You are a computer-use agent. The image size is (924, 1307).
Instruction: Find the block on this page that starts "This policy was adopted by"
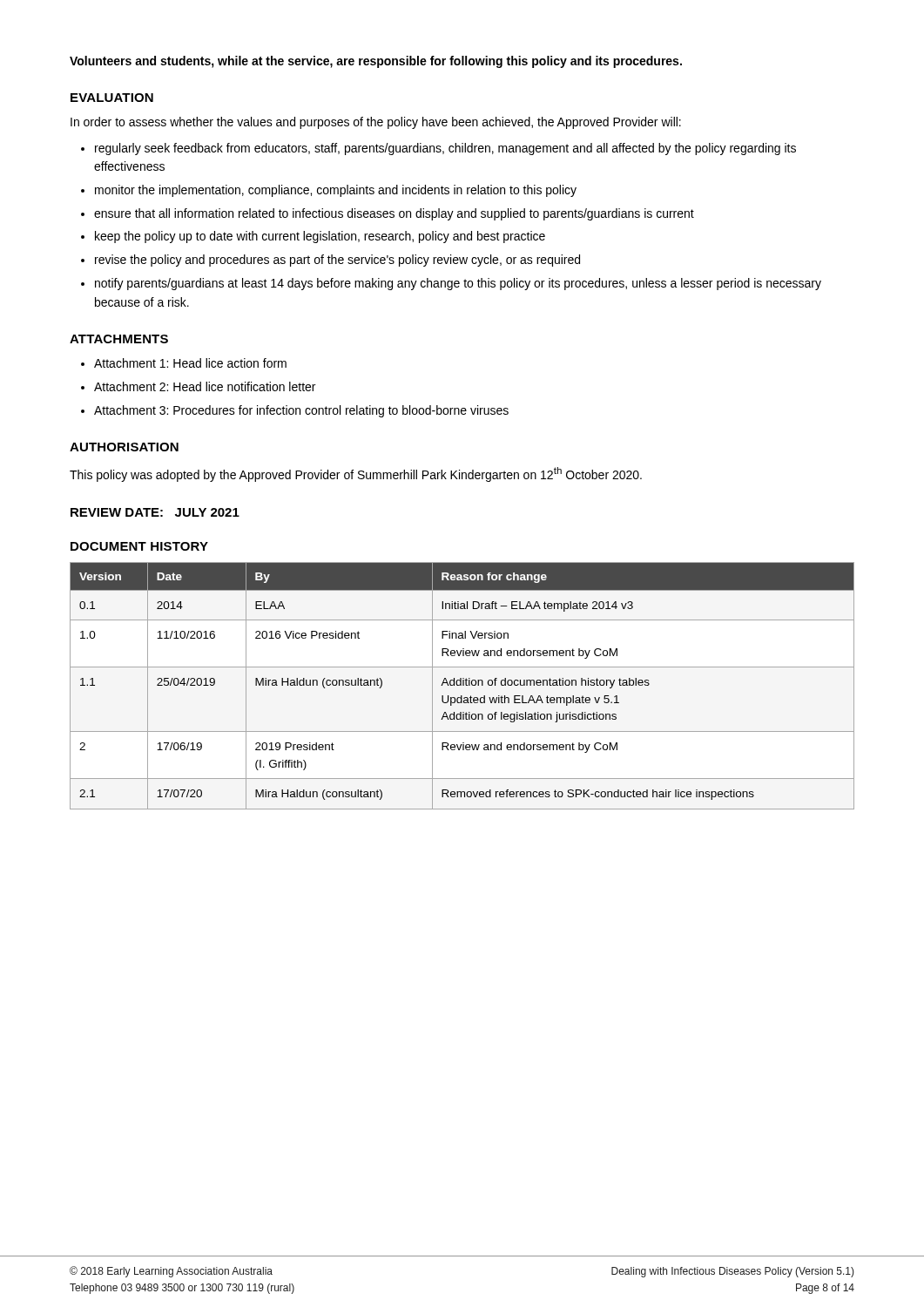click(x=356, y=473)
